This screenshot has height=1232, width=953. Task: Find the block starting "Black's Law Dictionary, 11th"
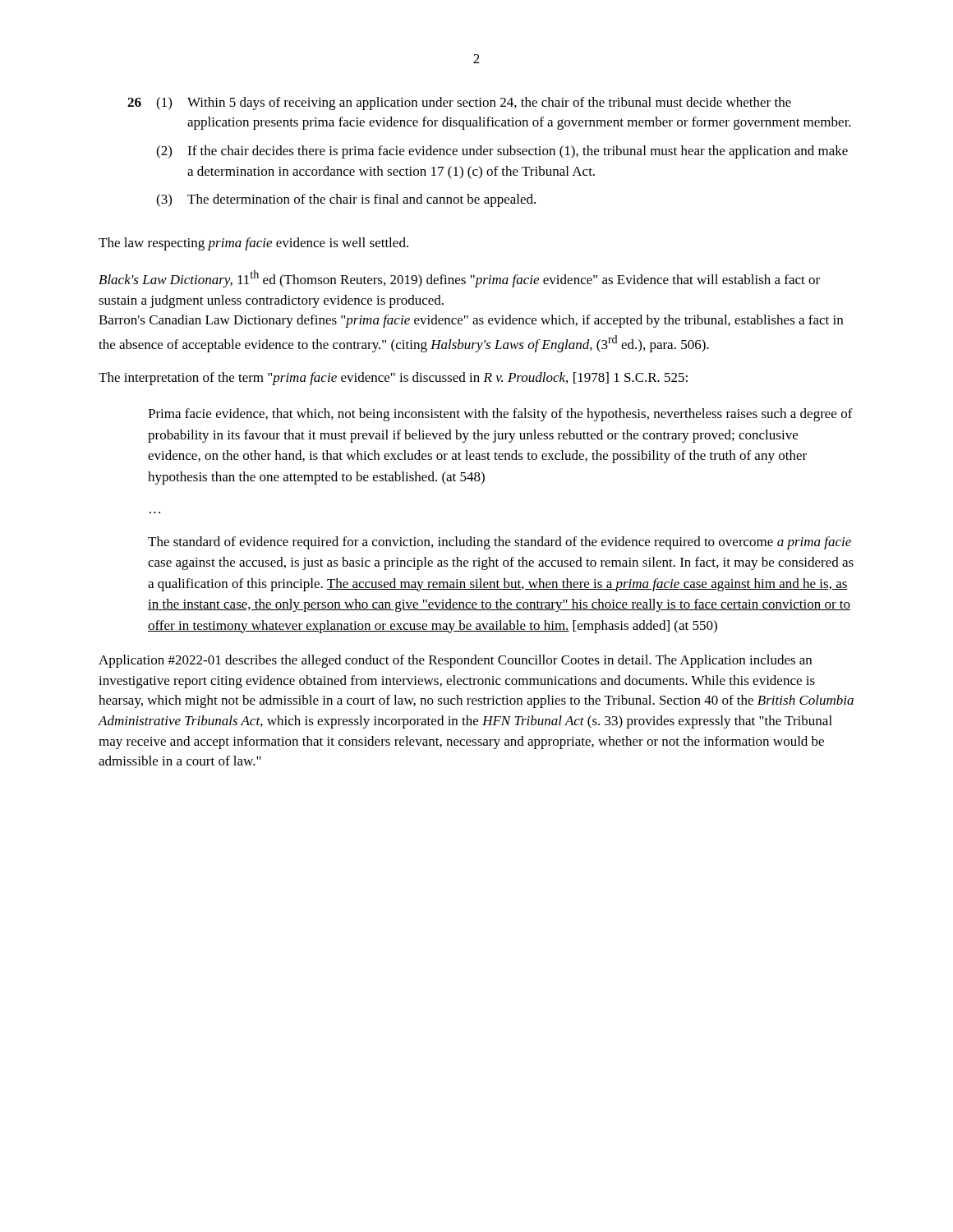pos(471,310)
